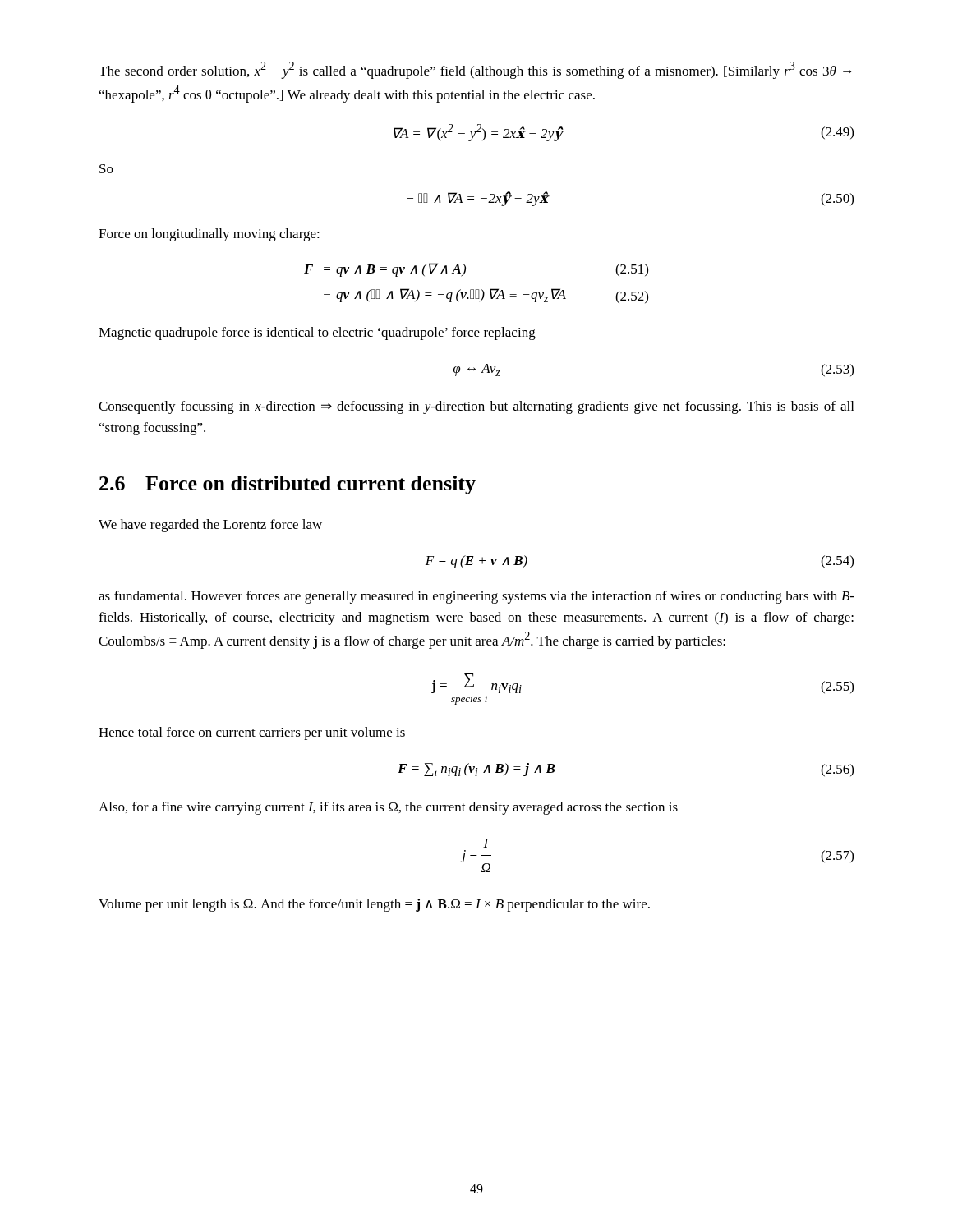
Task: Locate the text block starting "F = ∑i niqi (vi ∧ B)"
Action: coord(476,770)
